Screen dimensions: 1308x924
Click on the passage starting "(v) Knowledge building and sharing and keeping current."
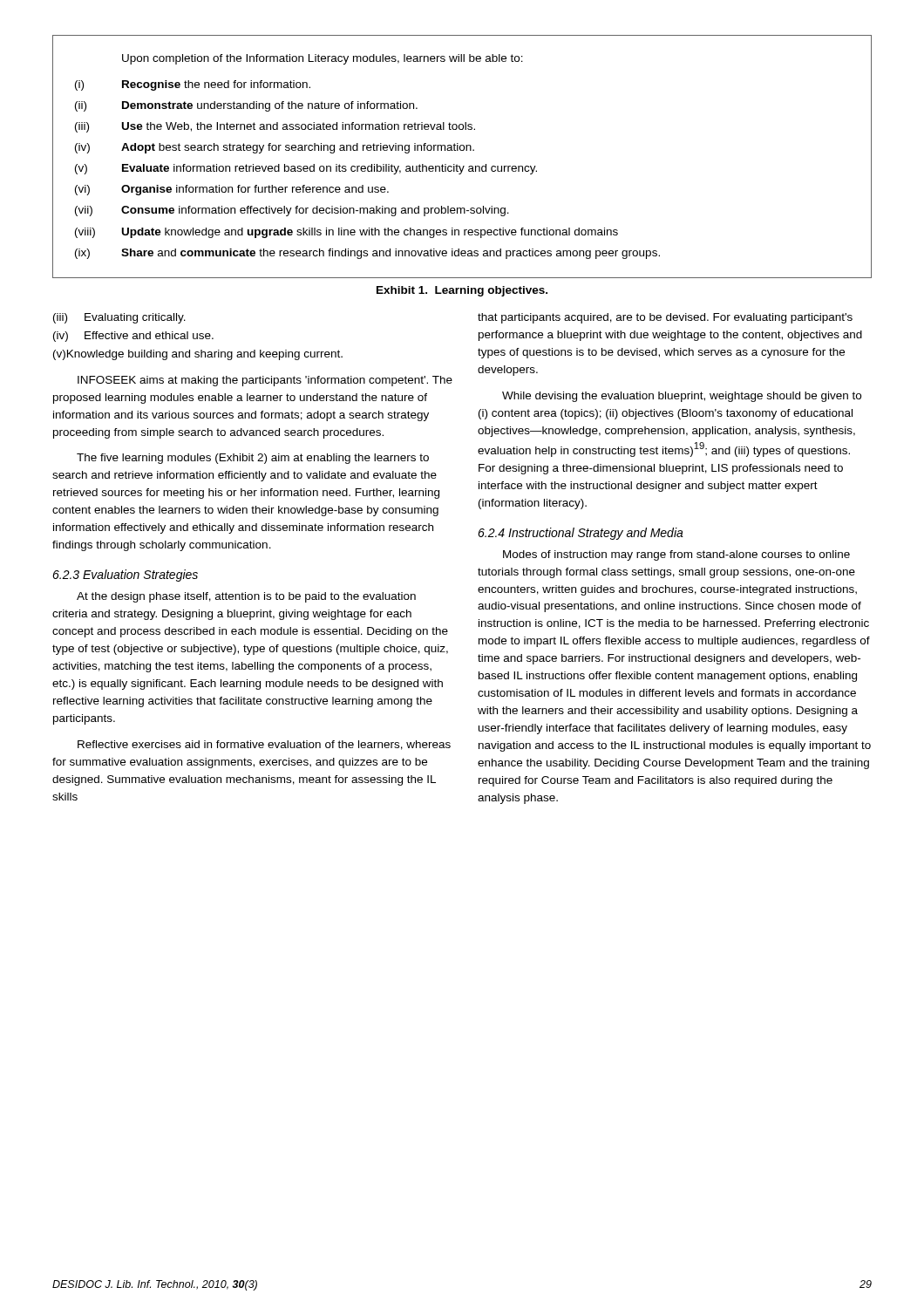point(198,354)
